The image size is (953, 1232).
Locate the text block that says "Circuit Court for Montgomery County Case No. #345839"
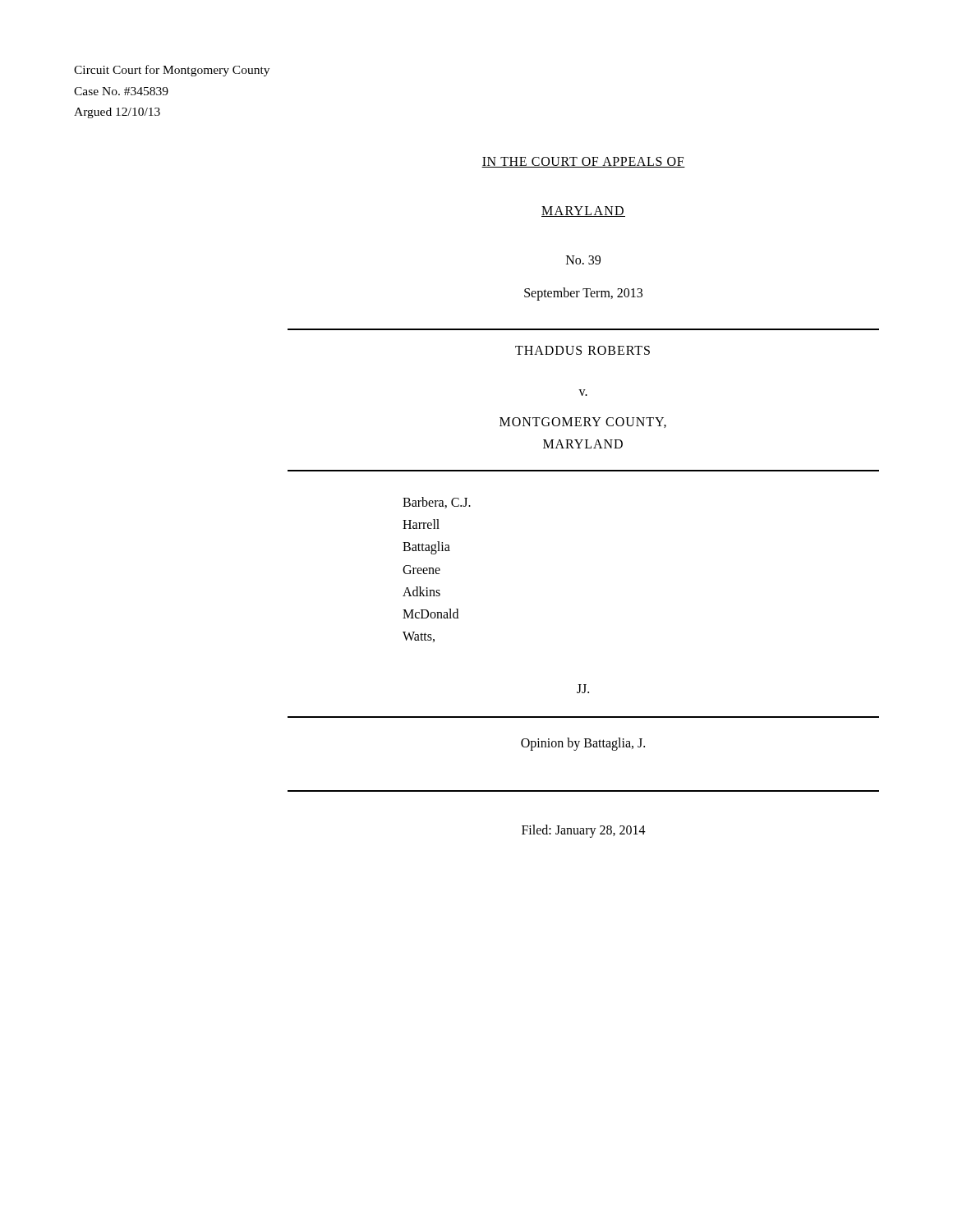[172, 90]
